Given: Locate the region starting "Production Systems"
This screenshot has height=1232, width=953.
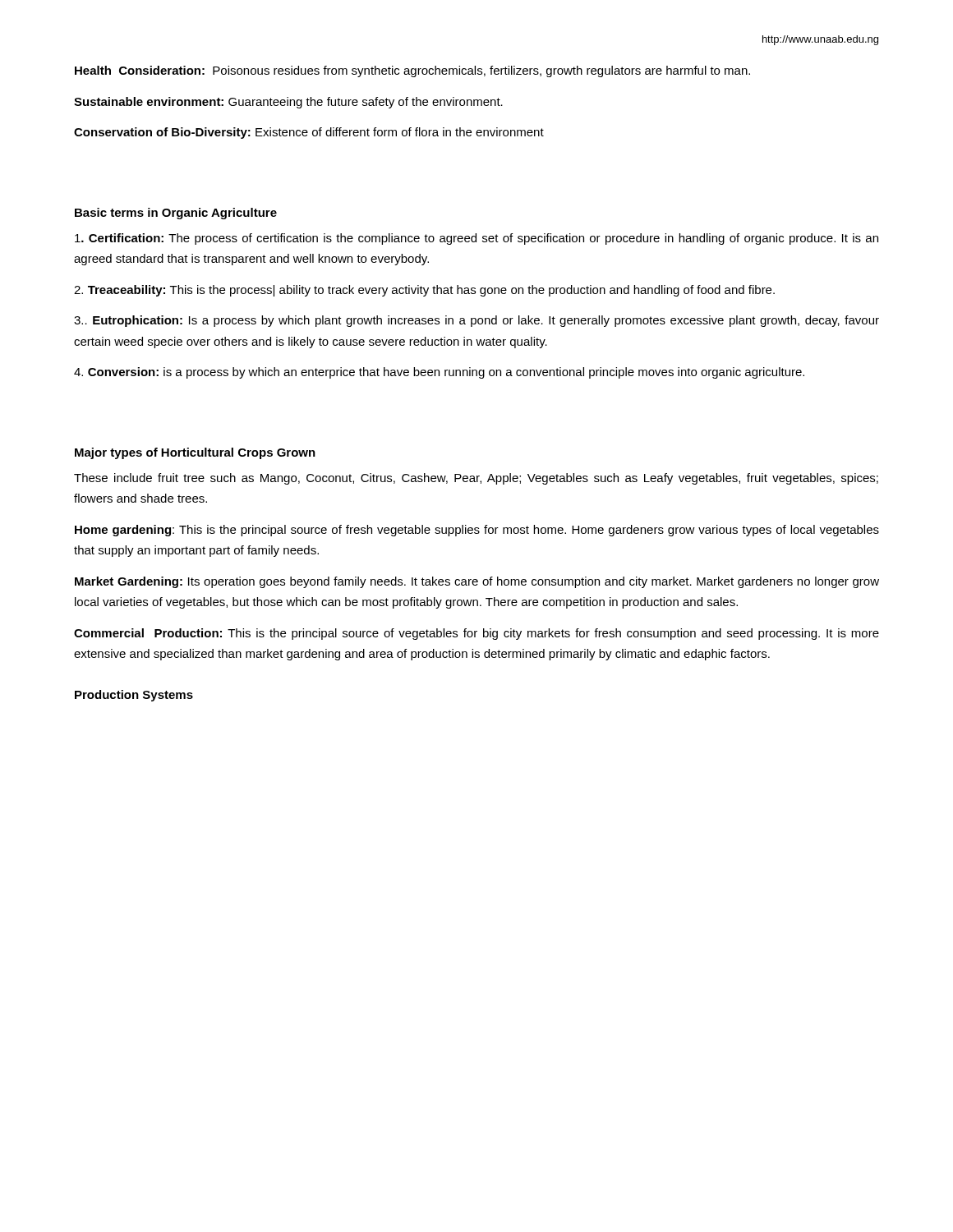Looking at the screenshot, I should [x=134, y=694].
